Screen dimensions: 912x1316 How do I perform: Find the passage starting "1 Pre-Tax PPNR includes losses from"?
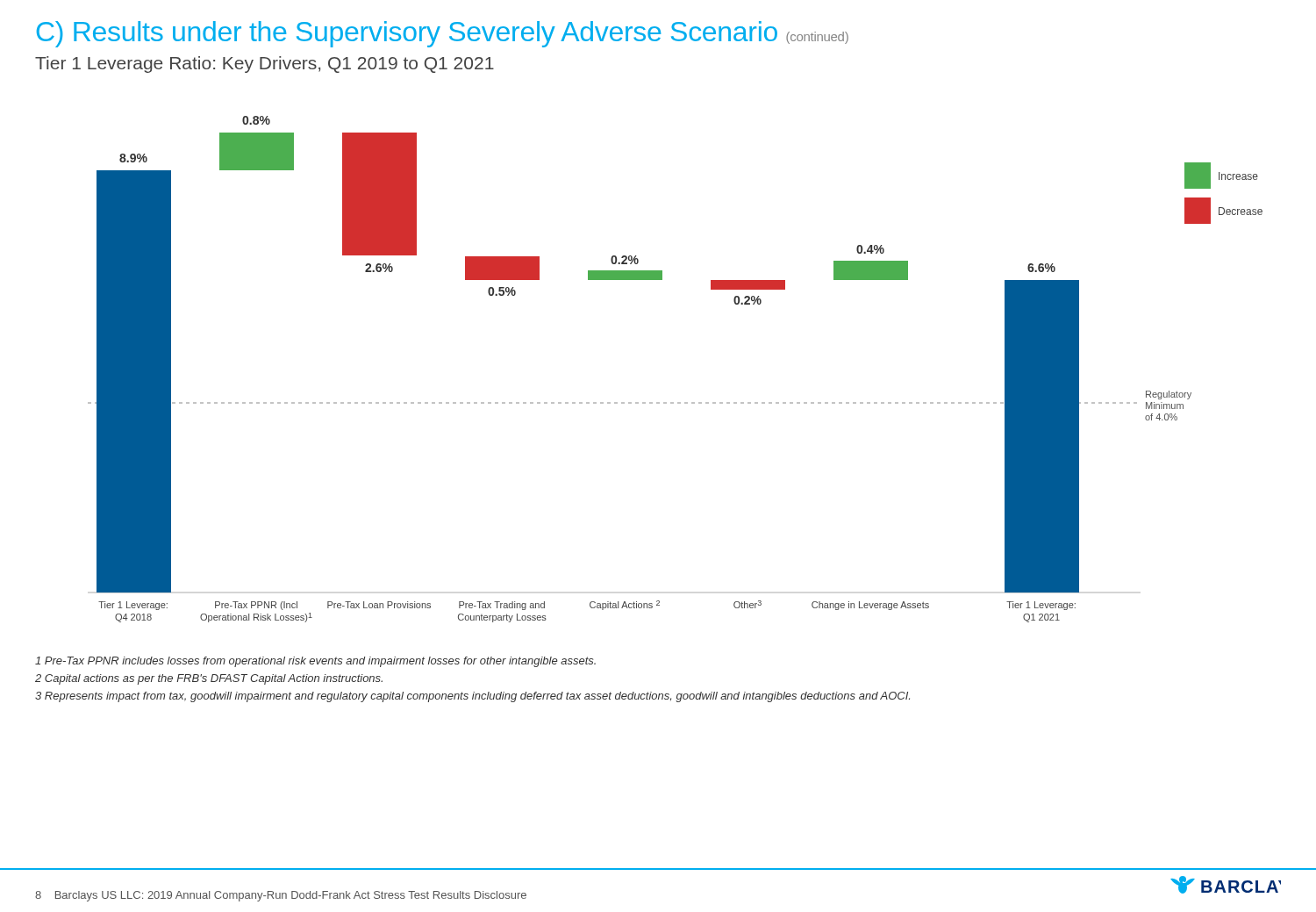(316, 661)
